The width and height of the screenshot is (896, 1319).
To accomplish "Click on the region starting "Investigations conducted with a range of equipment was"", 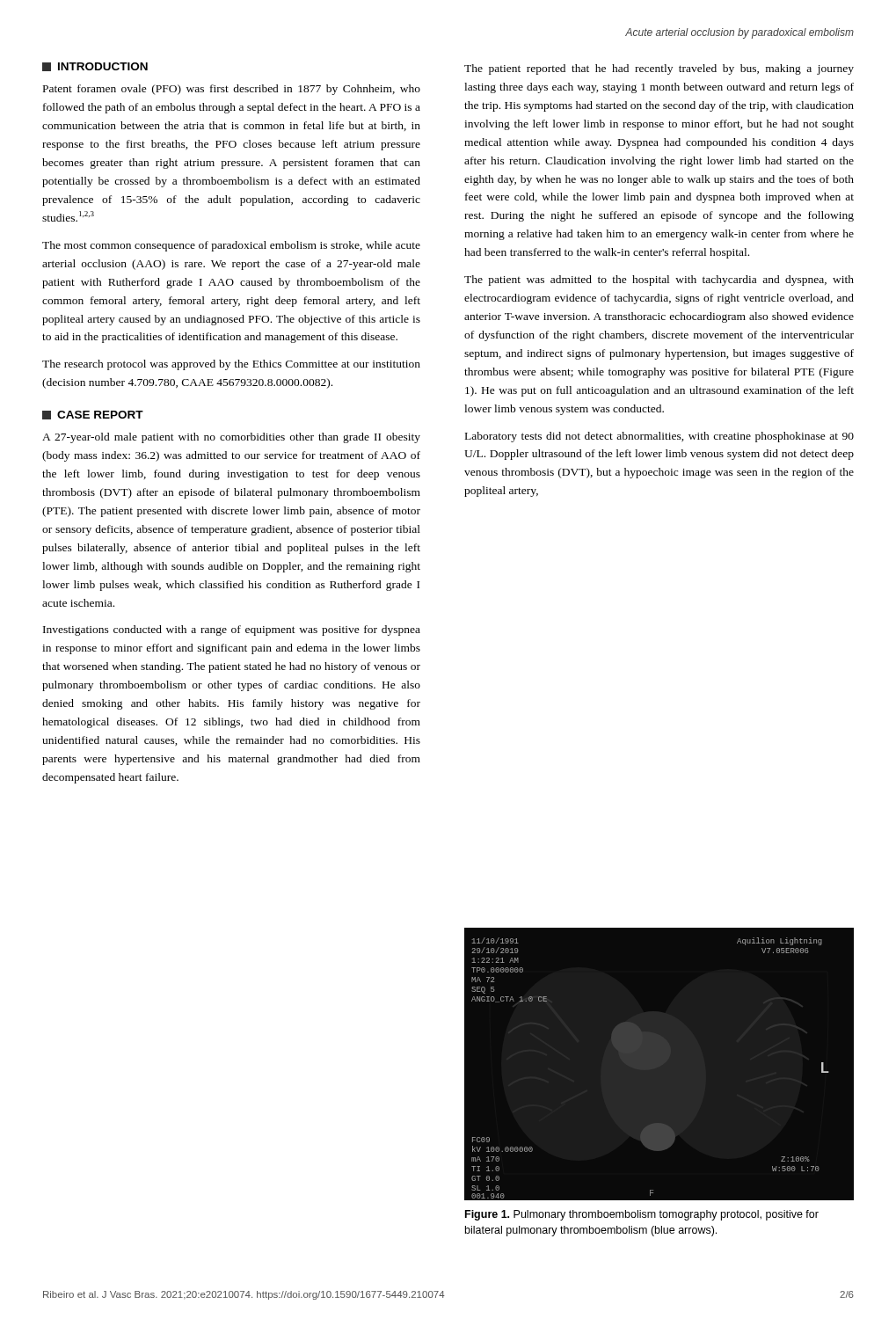I will [231, 703].
